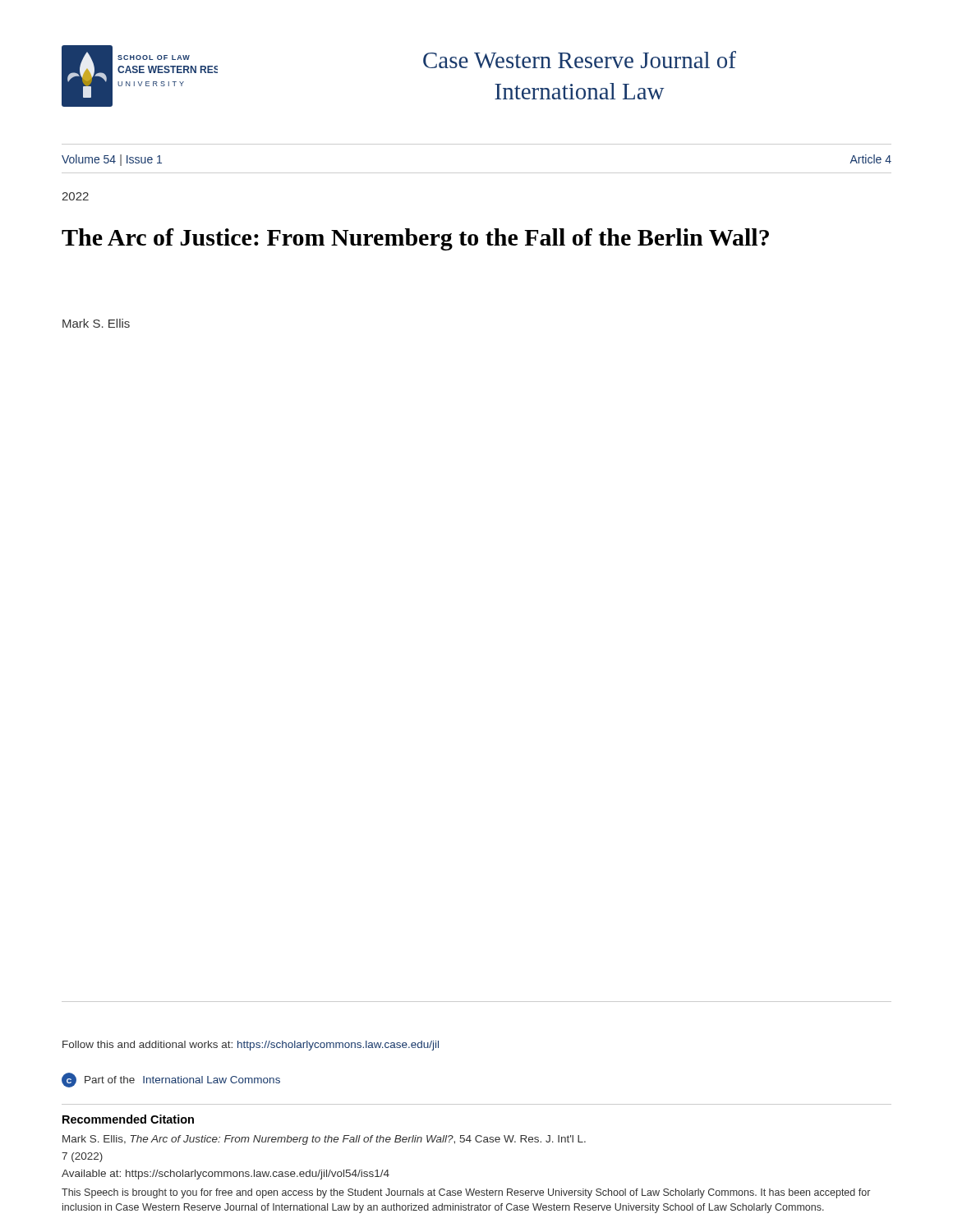Find the logo
Viewport: 953px width, 1232px height.
(x=140, y=76)
